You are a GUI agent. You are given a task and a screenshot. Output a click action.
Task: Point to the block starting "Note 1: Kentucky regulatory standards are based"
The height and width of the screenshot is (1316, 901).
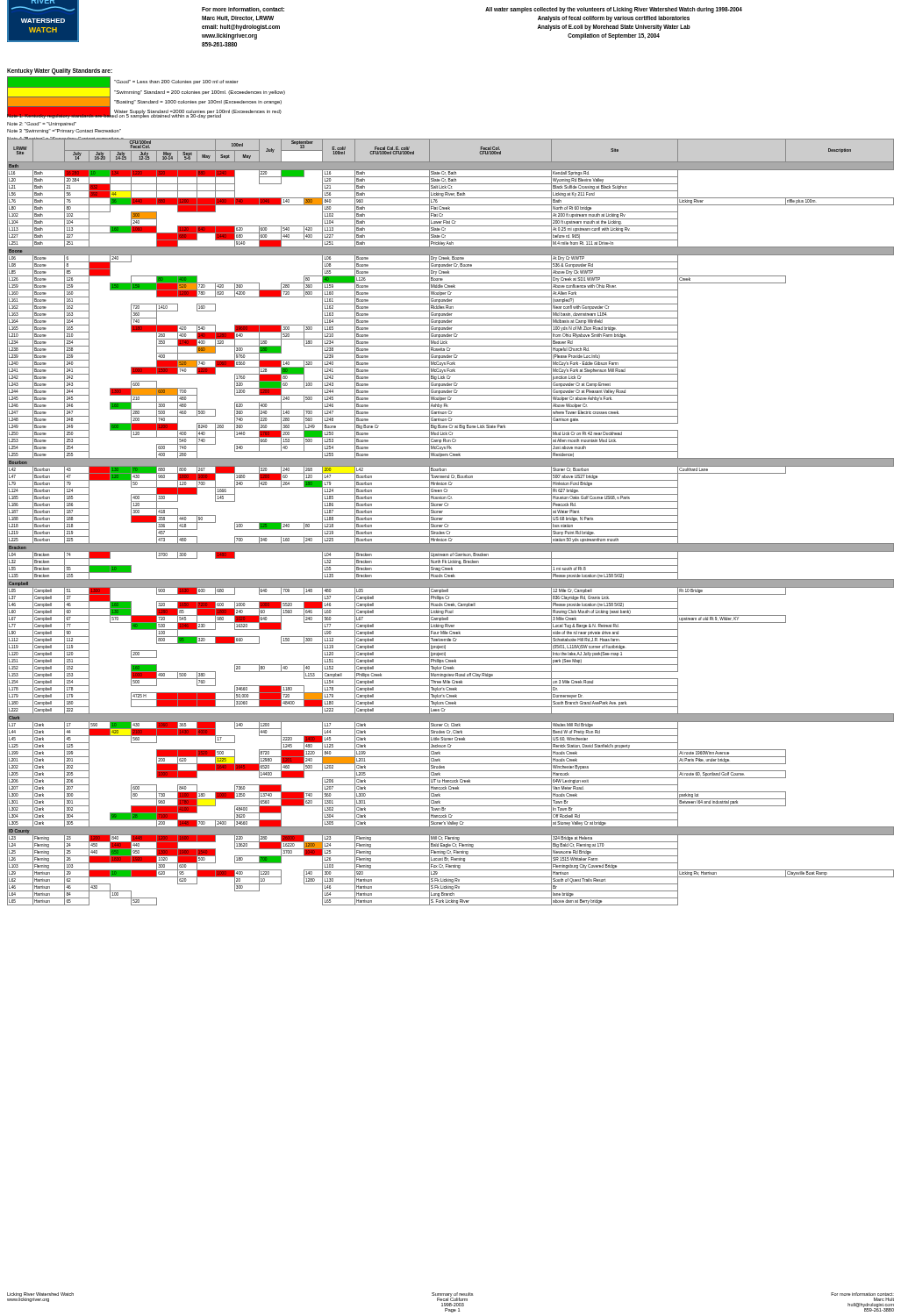click(x=114, y=127)
